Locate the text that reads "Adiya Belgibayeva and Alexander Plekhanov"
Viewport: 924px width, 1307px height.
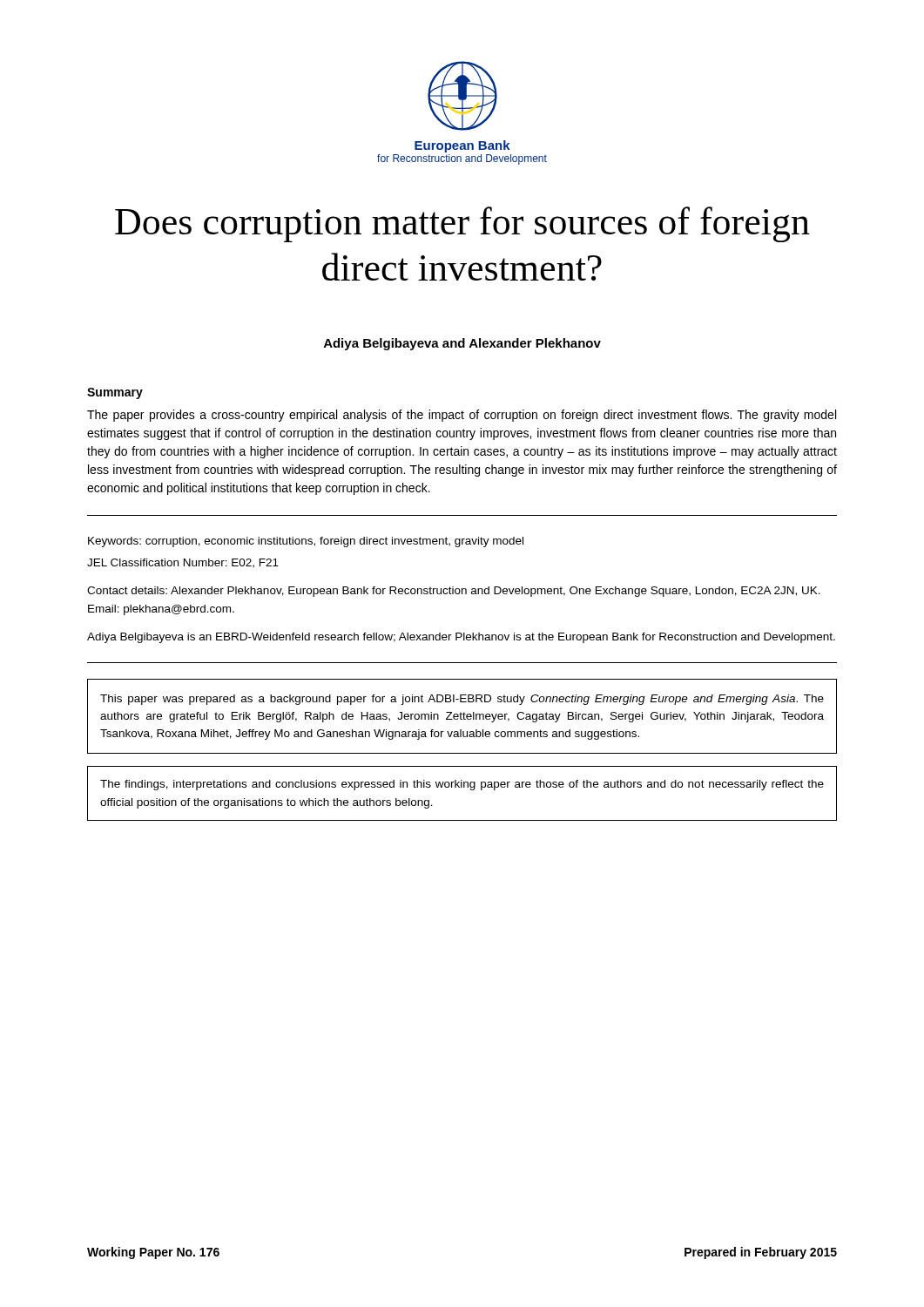[x=462, y=342]
